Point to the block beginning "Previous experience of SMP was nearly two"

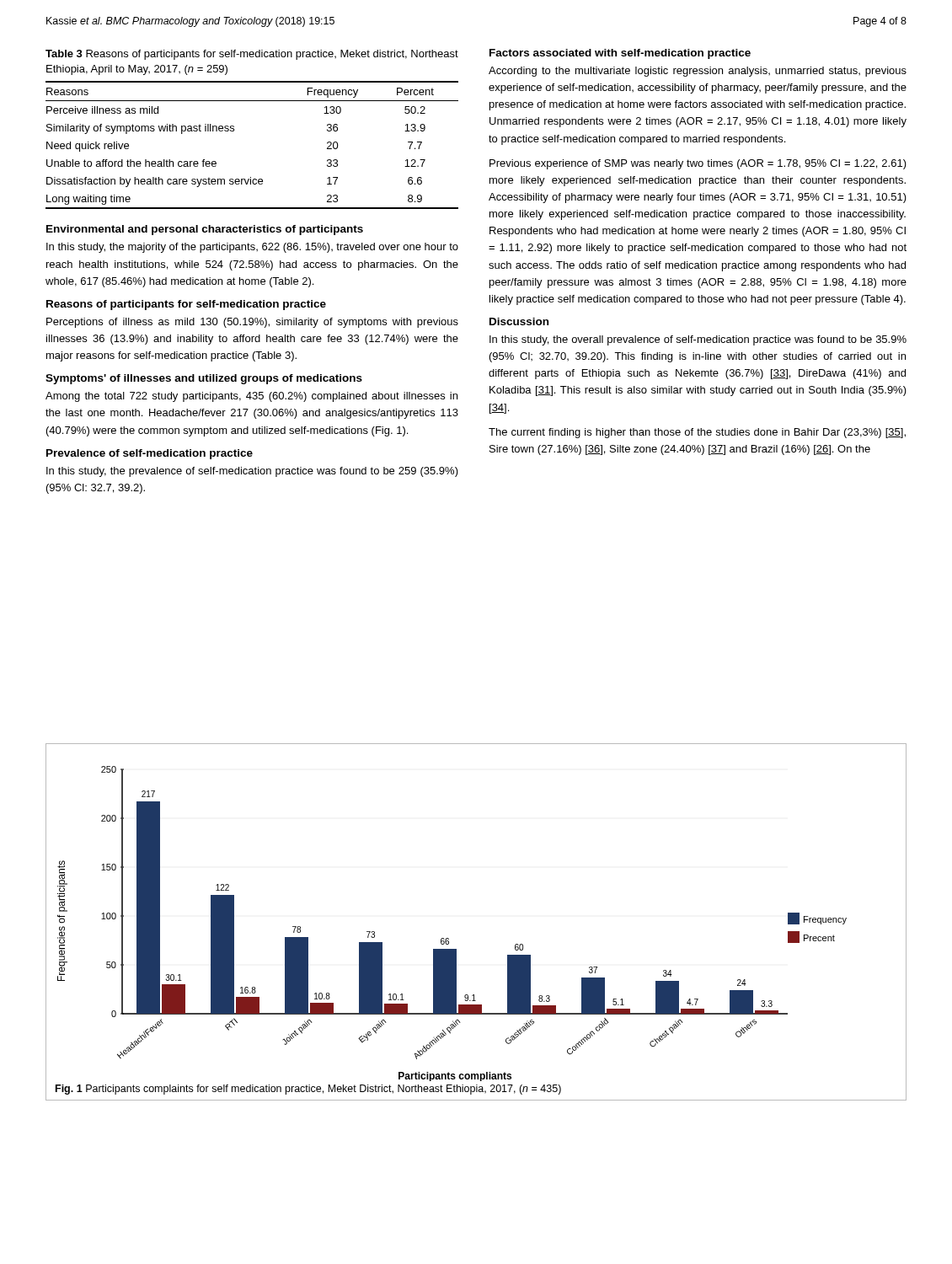tap(698, 231)
